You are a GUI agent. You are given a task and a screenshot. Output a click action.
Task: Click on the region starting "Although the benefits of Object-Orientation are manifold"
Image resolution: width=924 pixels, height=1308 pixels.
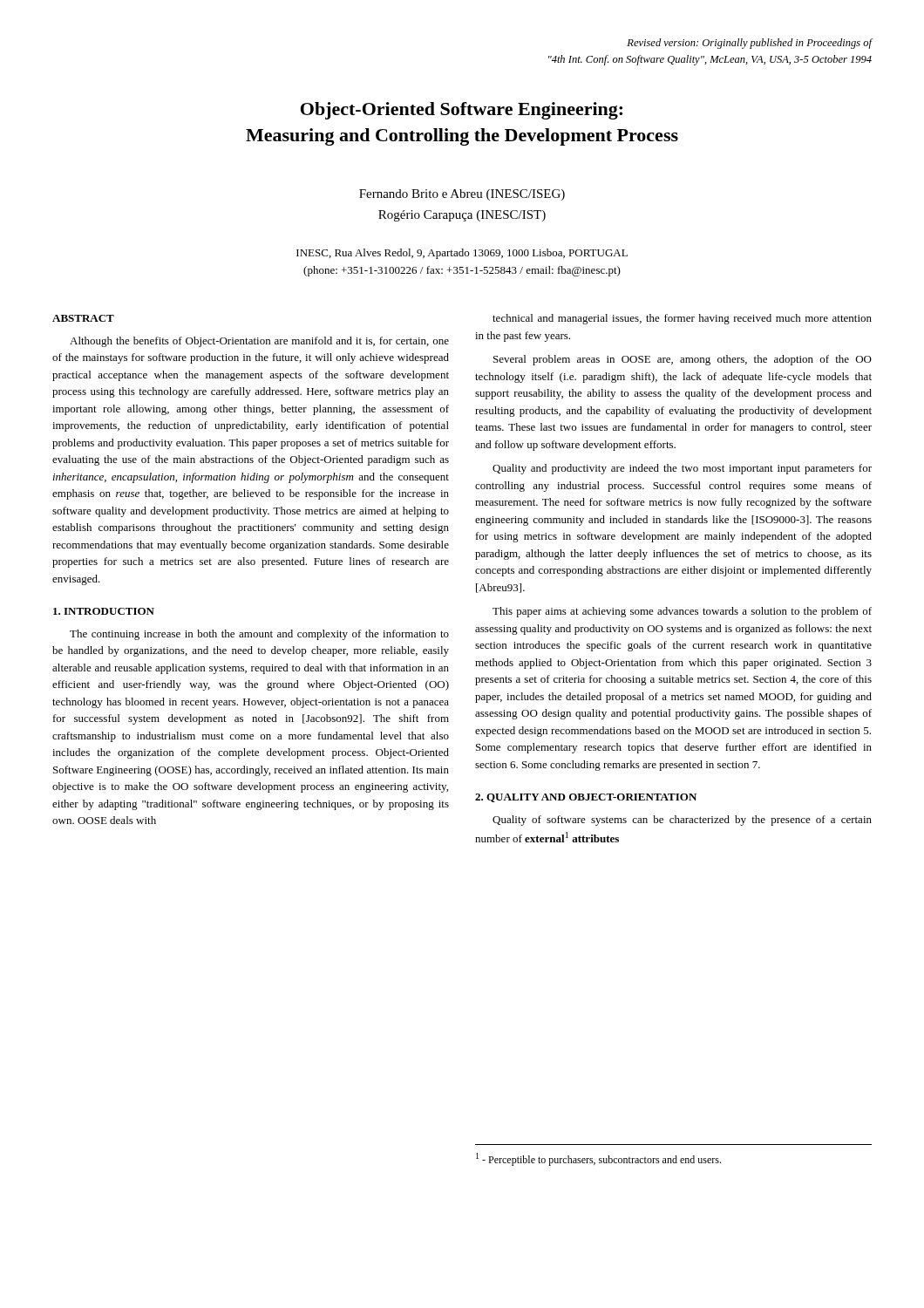point(251,459)
